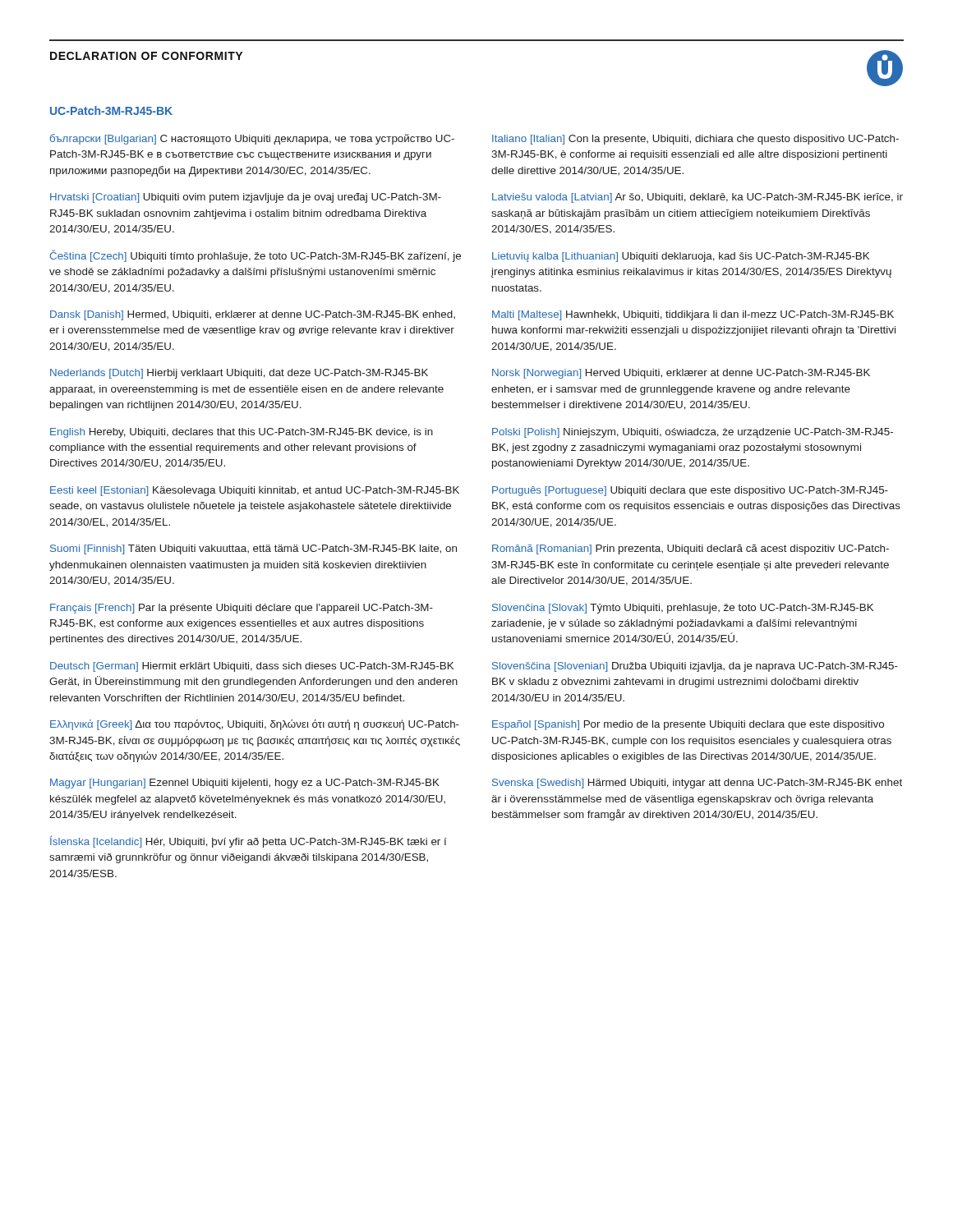953x1232 pixels.
Task: Locate the text block containing "Eesti keel [Estonian] Käesolevaga Ubiquiti kinnitab, et antud"
Action: pyautogui.click(x=254, y=506)
